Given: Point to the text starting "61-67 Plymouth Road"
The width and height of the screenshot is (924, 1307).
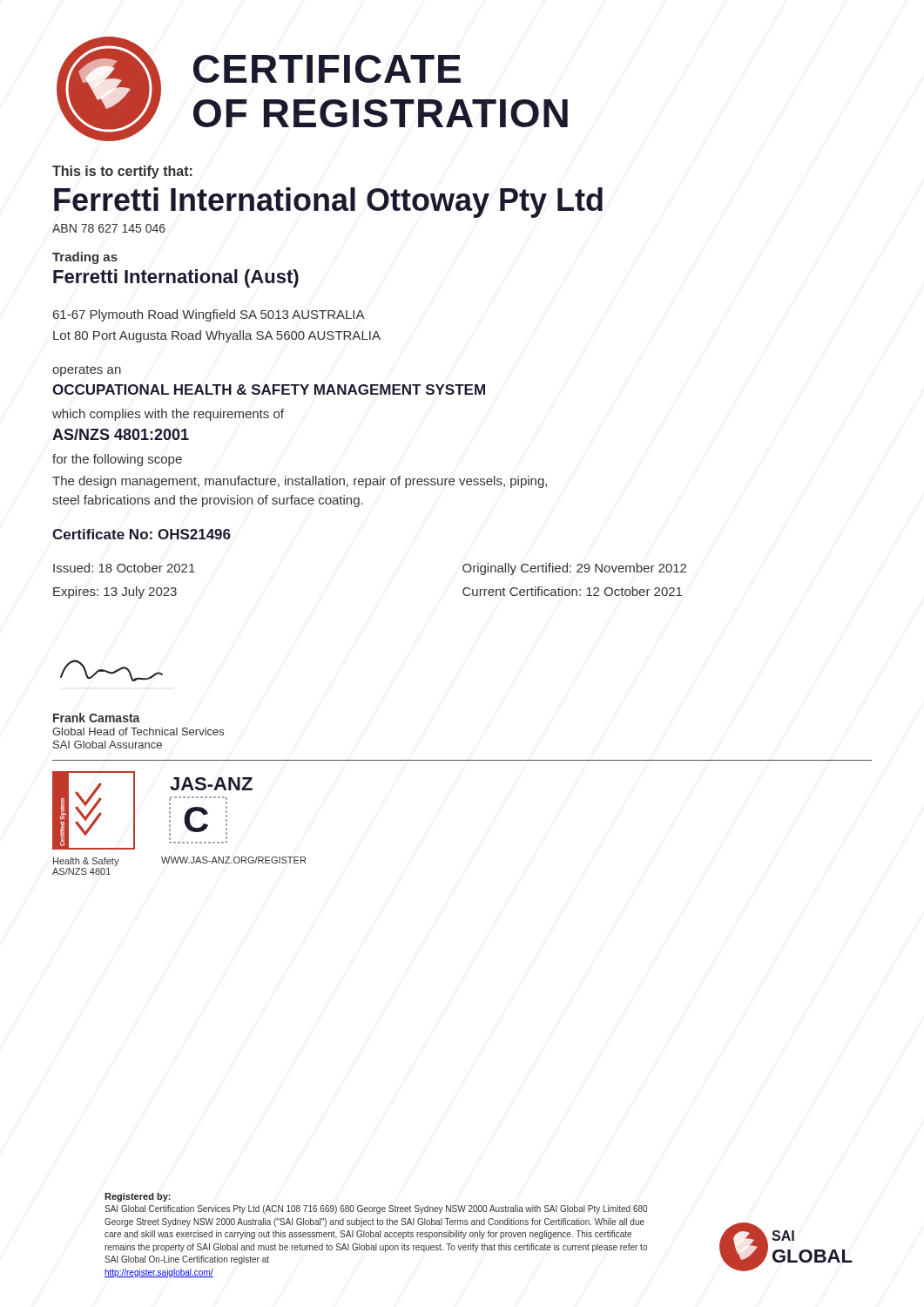Looking at the screenshot, I should point(216,324).
